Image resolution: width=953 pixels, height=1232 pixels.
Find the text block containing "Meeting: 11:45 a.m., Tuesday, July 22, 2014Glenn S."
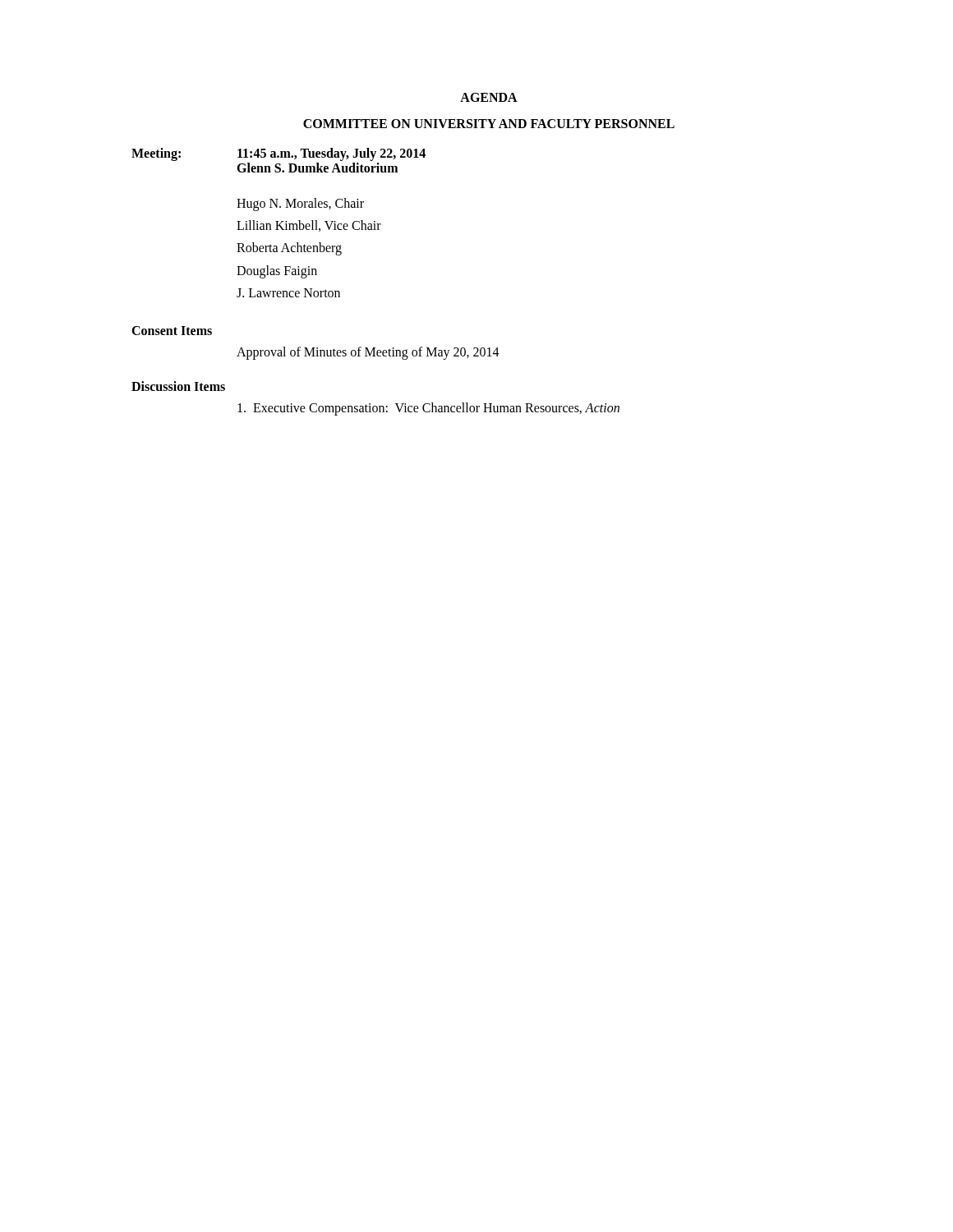279,161
